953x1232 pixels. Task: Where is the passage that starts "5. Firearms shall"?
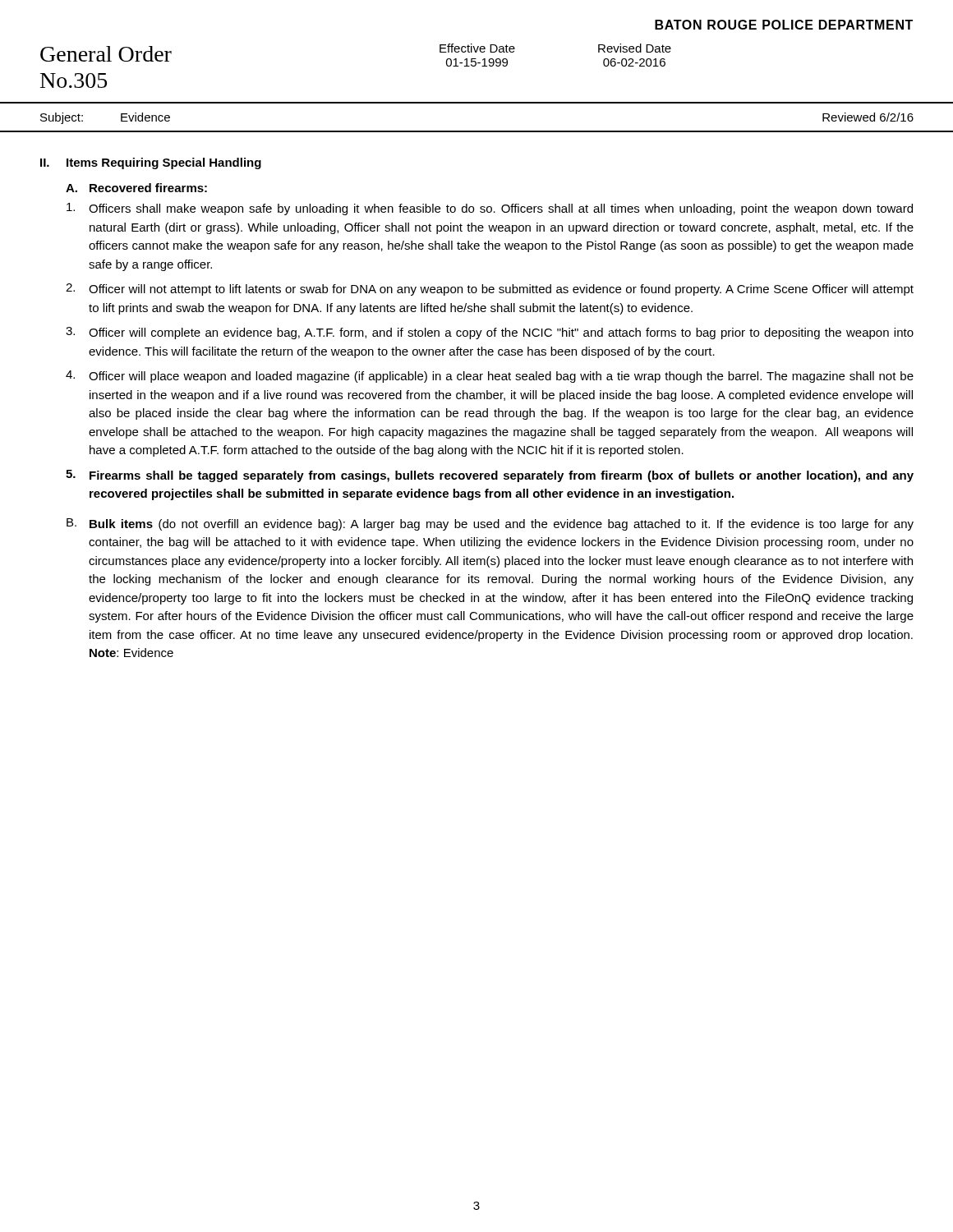pos(490,485)
